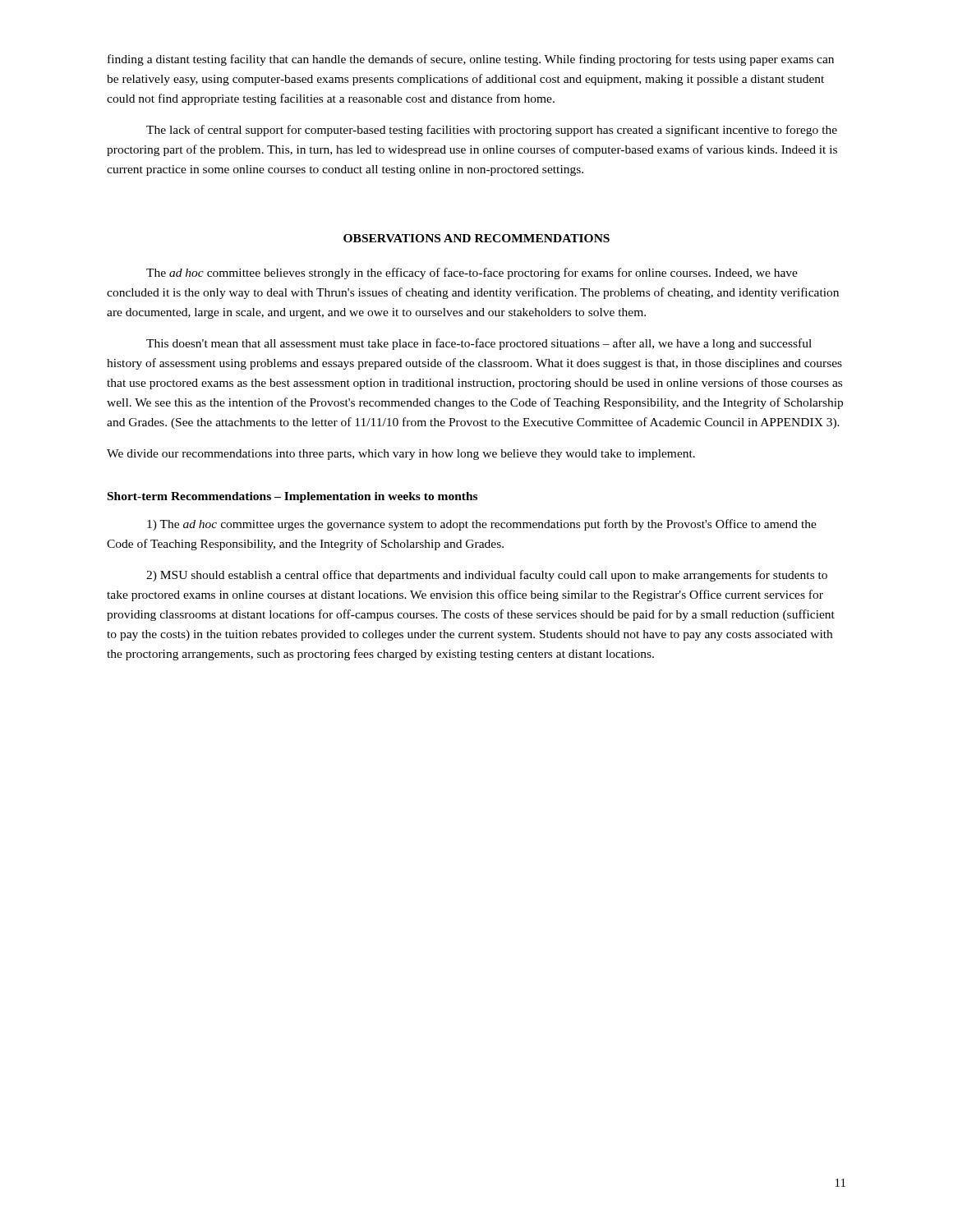Find the section header on this page that starts "Short-term Recommendations – Implementation in weeks to"
The width and height of the screenshot is (953, 1232).
click(292, 496)
